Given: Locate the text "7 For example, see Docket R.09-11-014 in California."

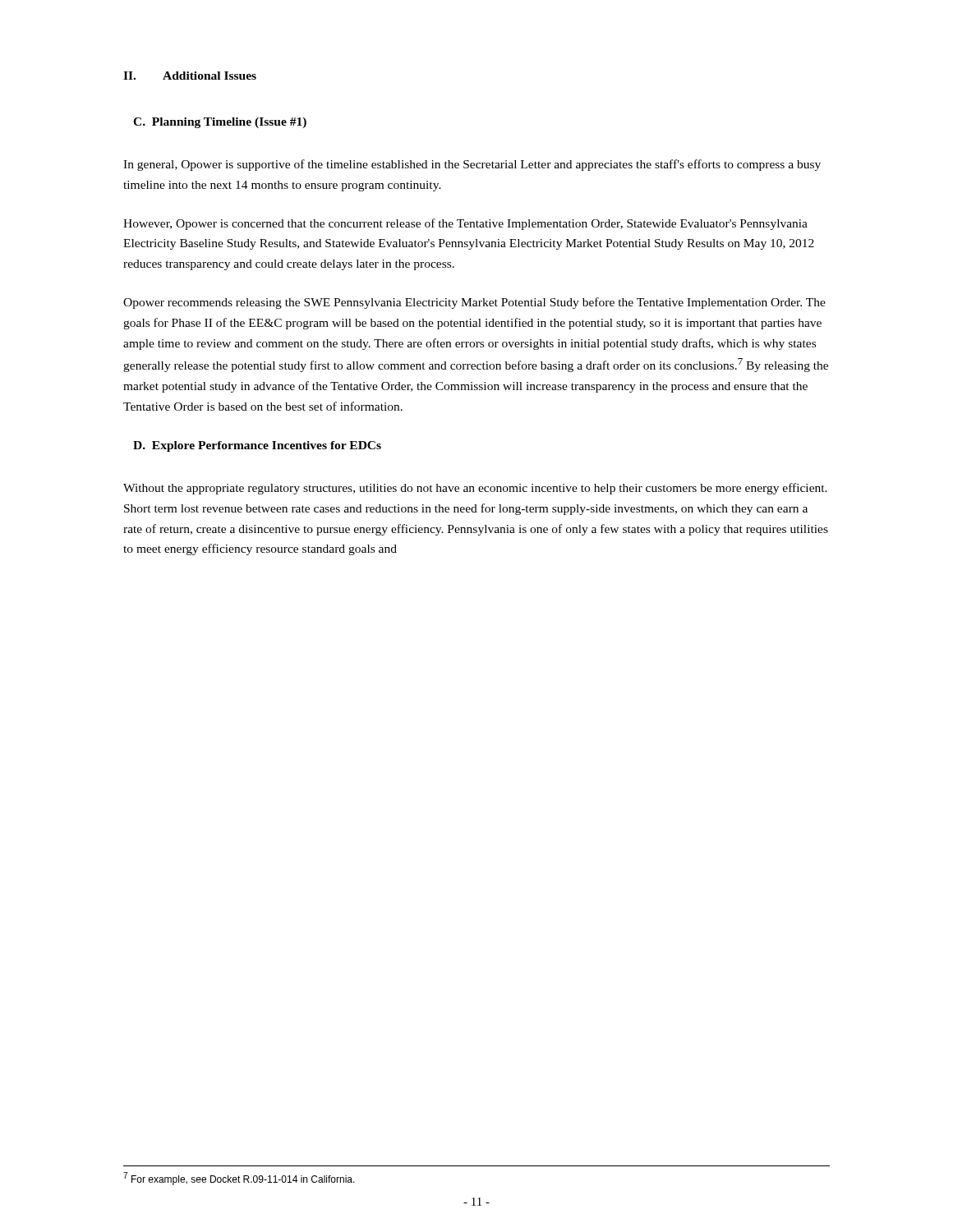Looking at the screenshot, I should 239,1178.
